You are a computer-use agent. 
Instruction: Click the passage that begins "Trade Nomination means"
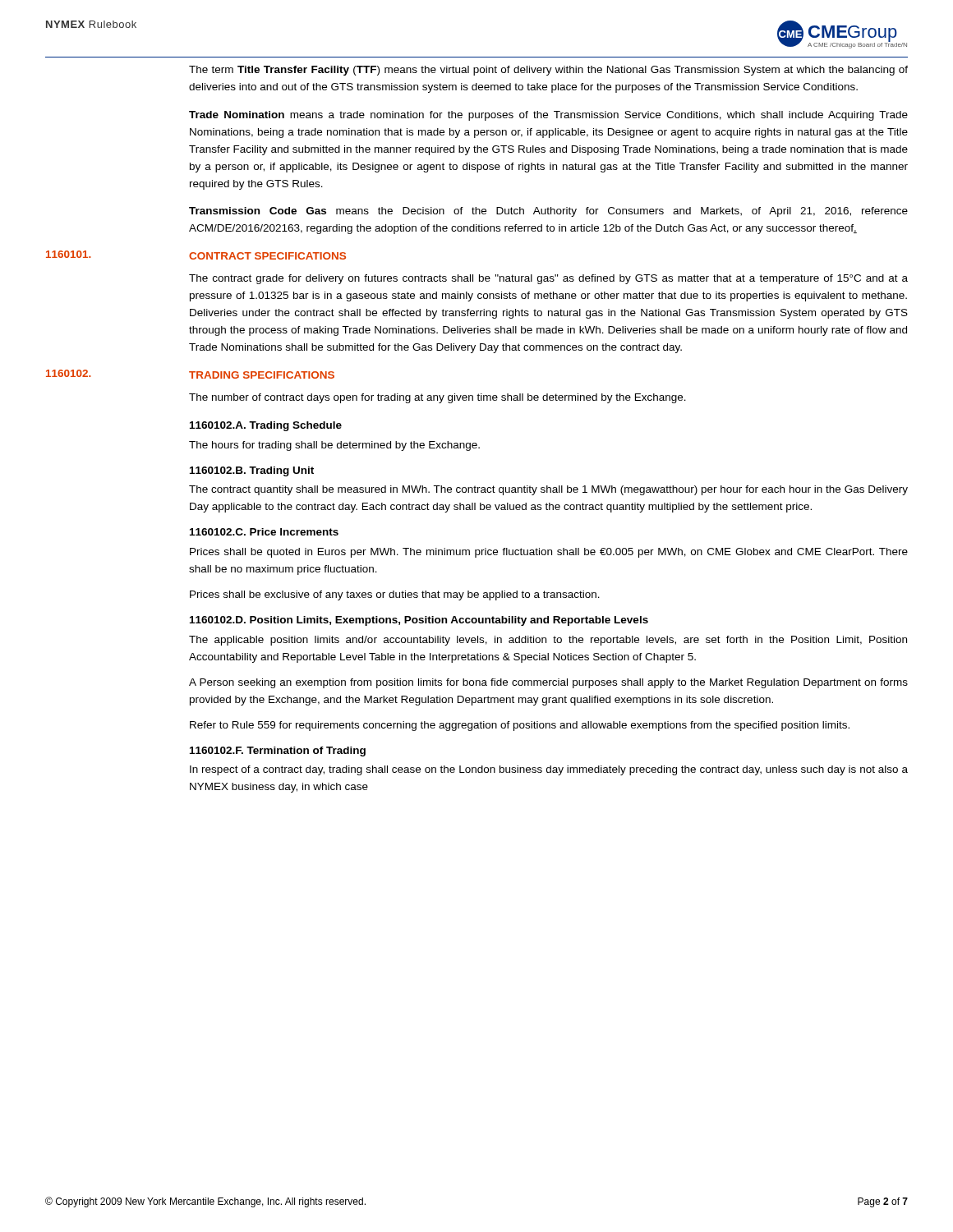click(x=548, y=149)
